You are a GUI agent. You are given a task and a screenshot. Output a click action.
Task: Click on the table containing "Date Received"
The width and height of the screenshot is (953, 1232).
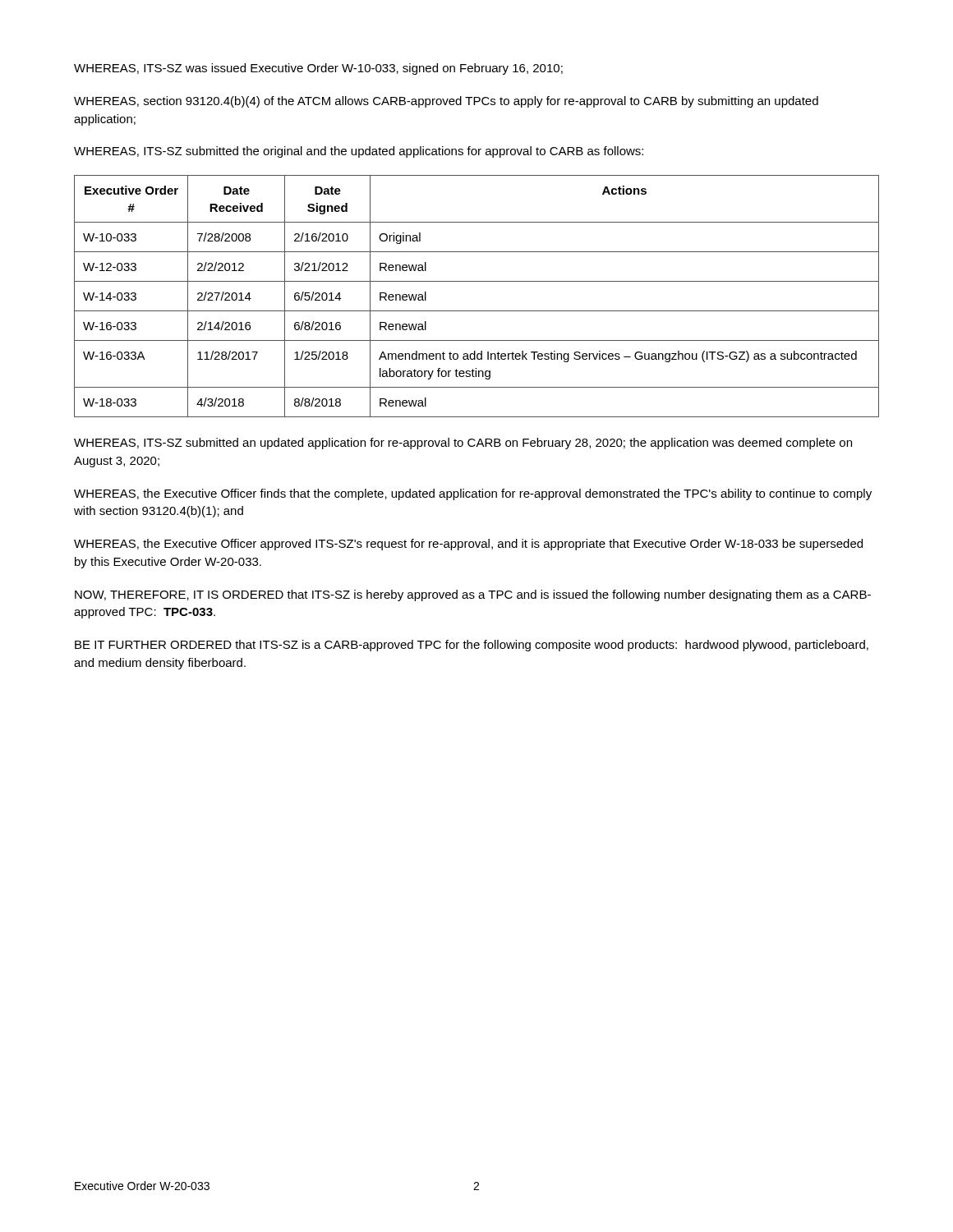(476, 296)
